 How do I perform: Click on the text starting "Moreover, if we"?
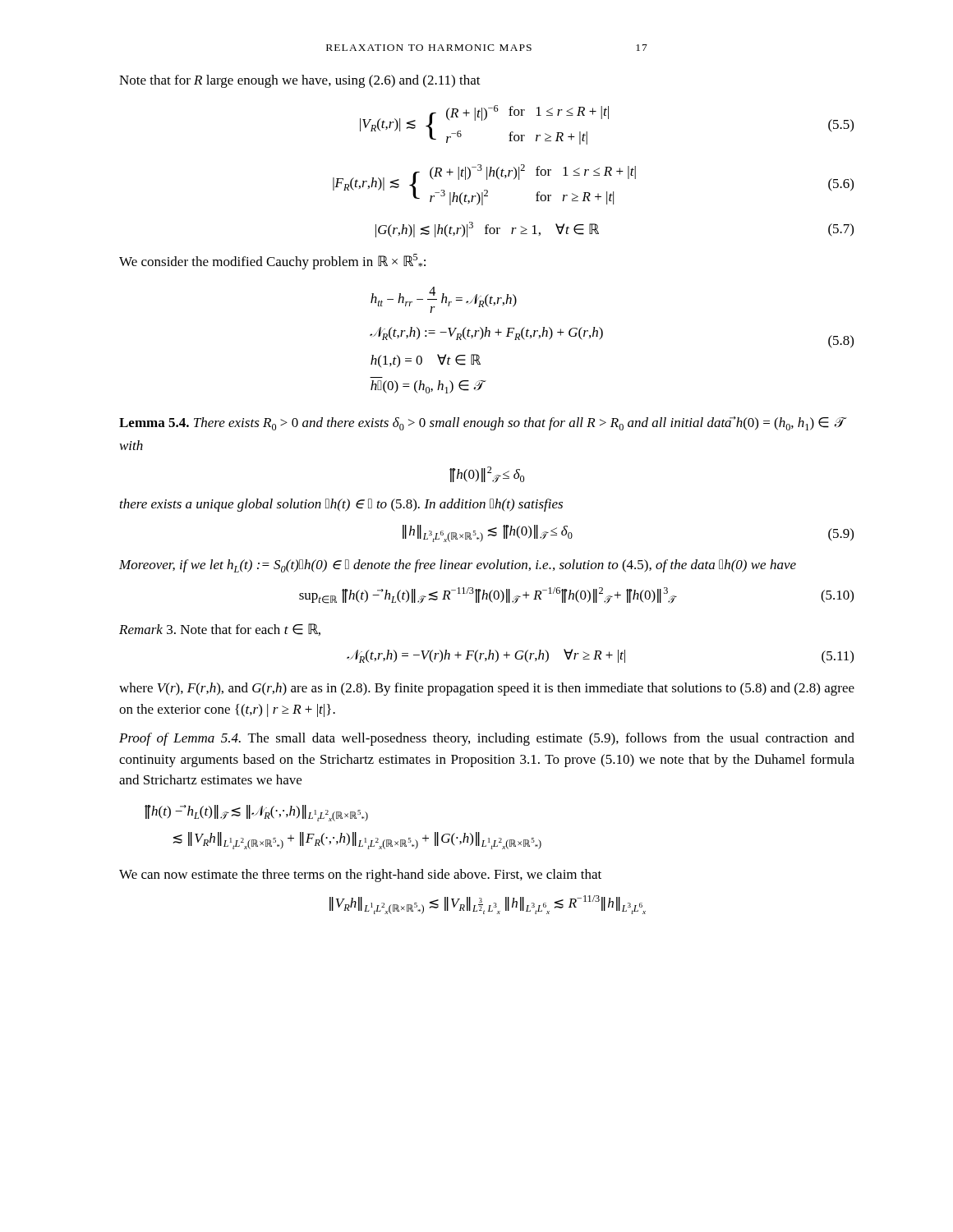click(x=458, y=566)
